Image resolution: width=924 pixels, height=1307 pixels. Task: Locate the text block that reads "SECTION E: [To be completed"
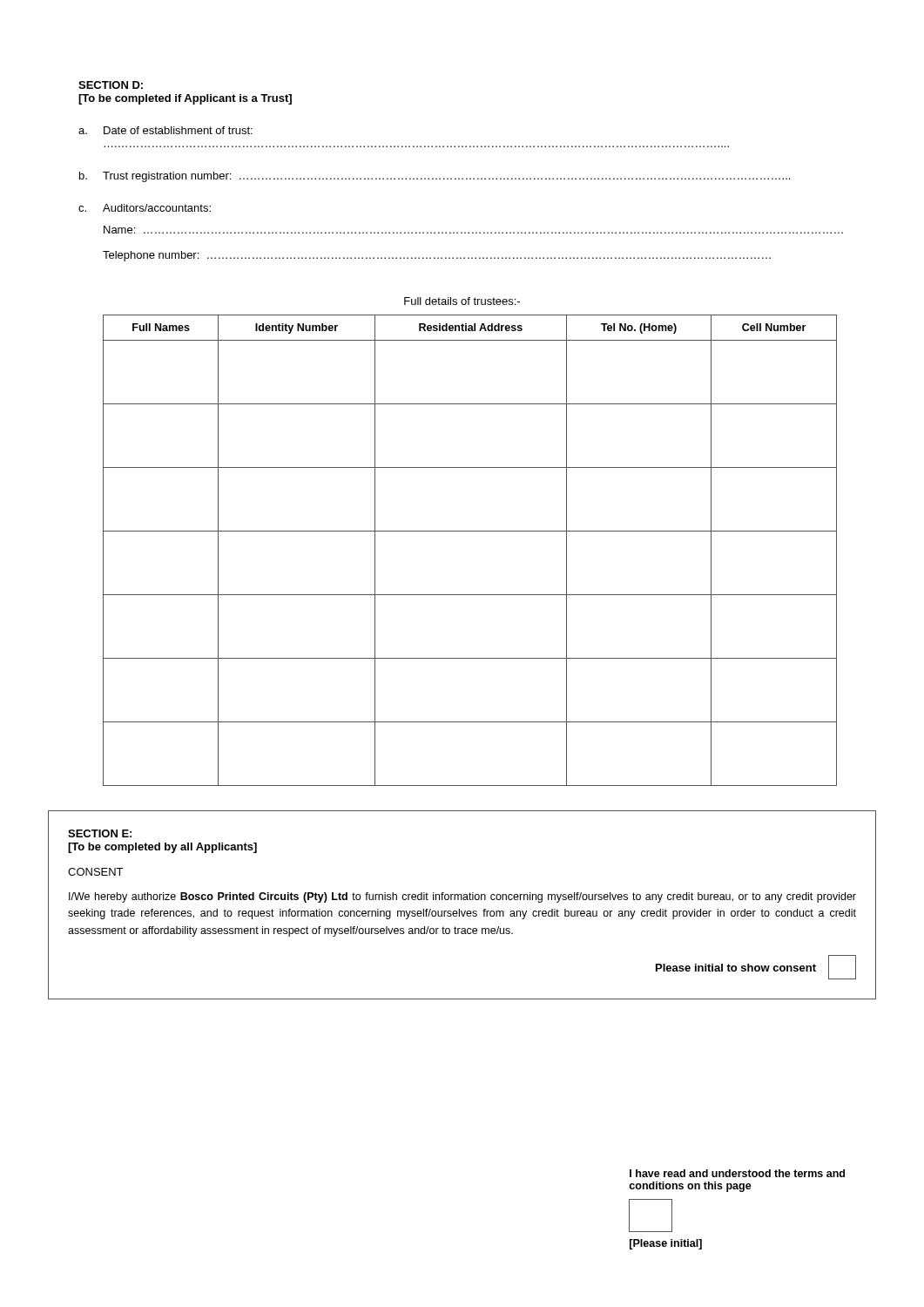462,903
